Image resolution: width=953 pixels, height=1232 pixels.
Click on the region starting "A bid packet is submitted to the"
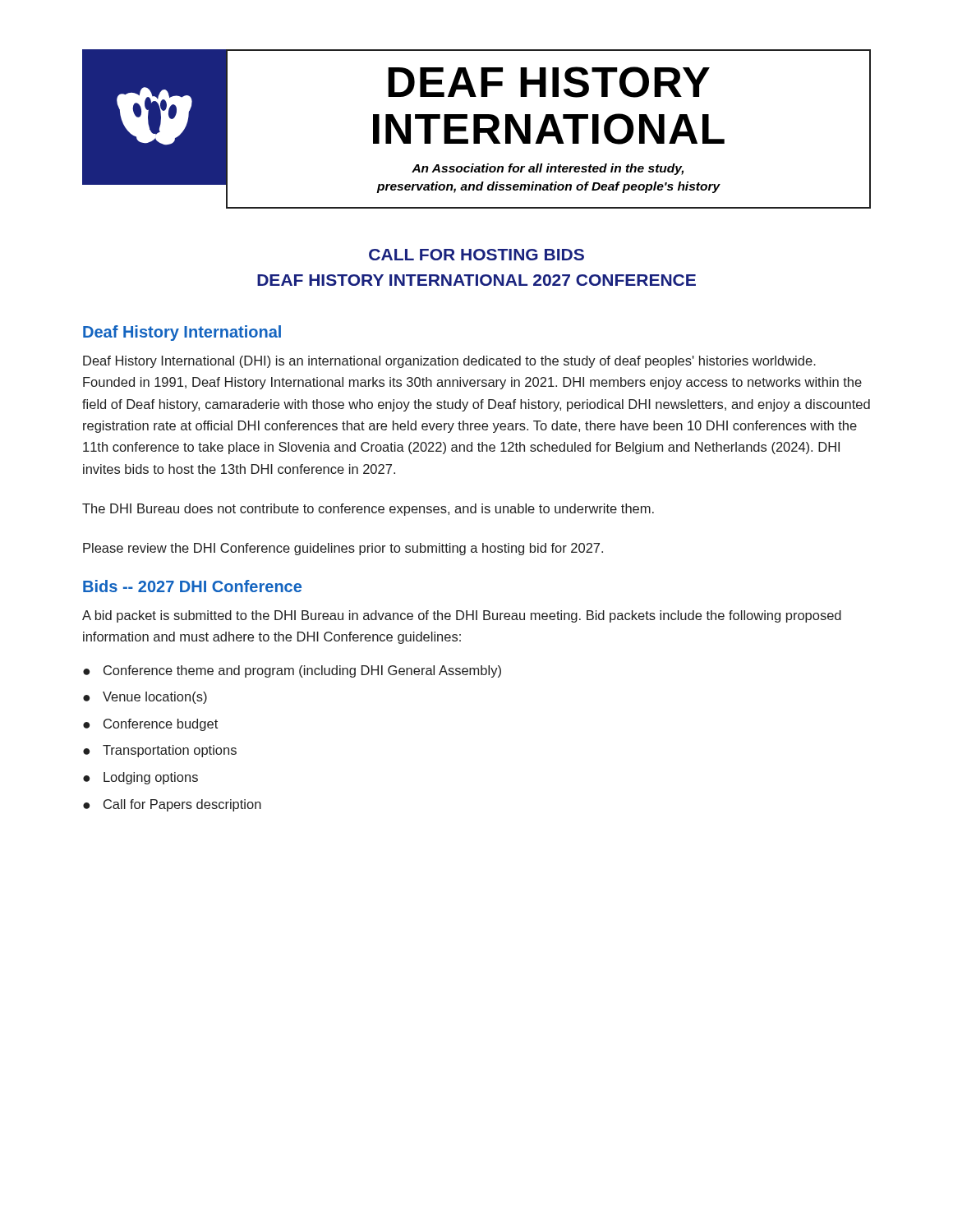[x=462, y=626]
